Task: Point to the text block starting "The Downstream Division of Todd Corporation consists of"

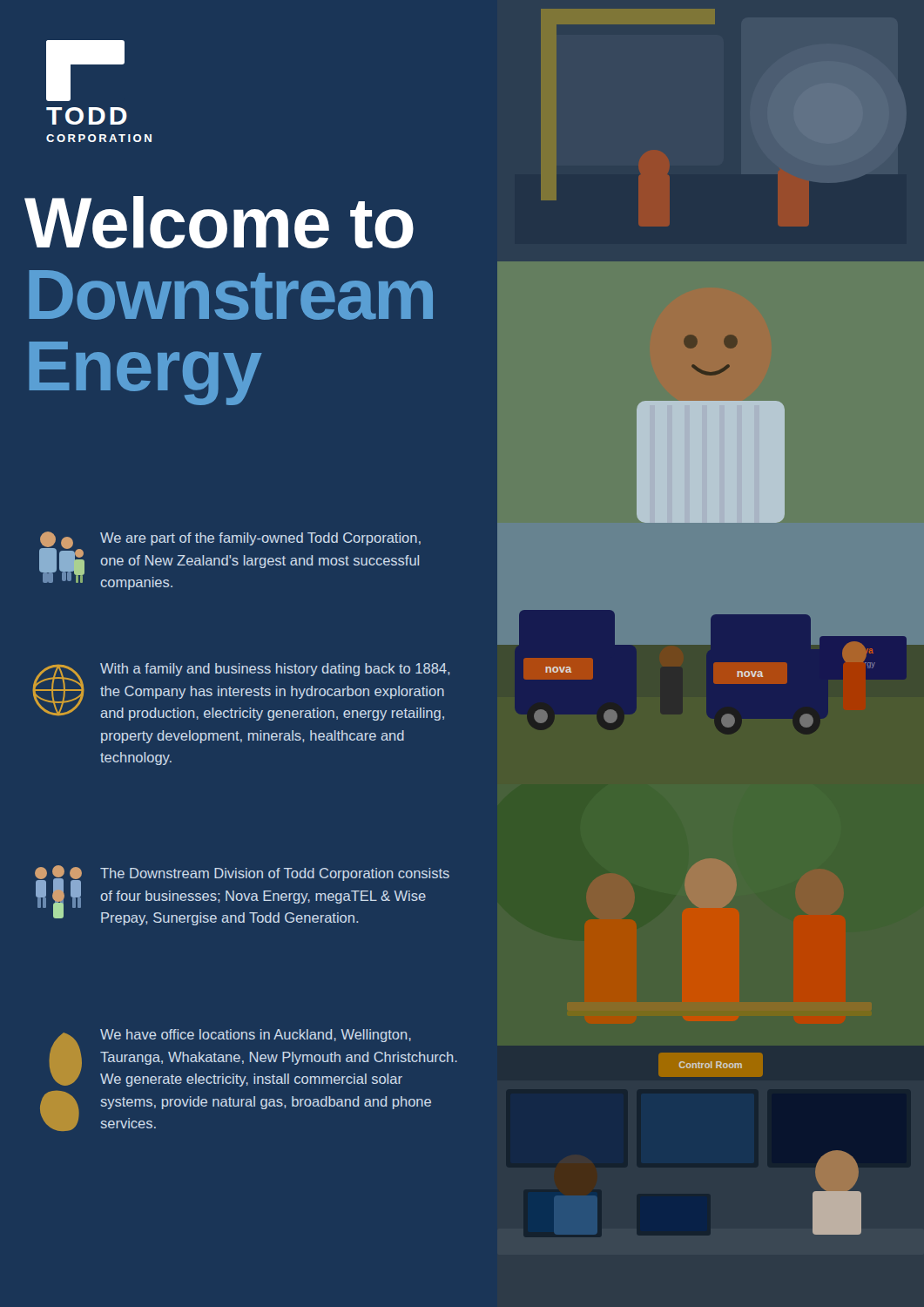Action: 275,895
